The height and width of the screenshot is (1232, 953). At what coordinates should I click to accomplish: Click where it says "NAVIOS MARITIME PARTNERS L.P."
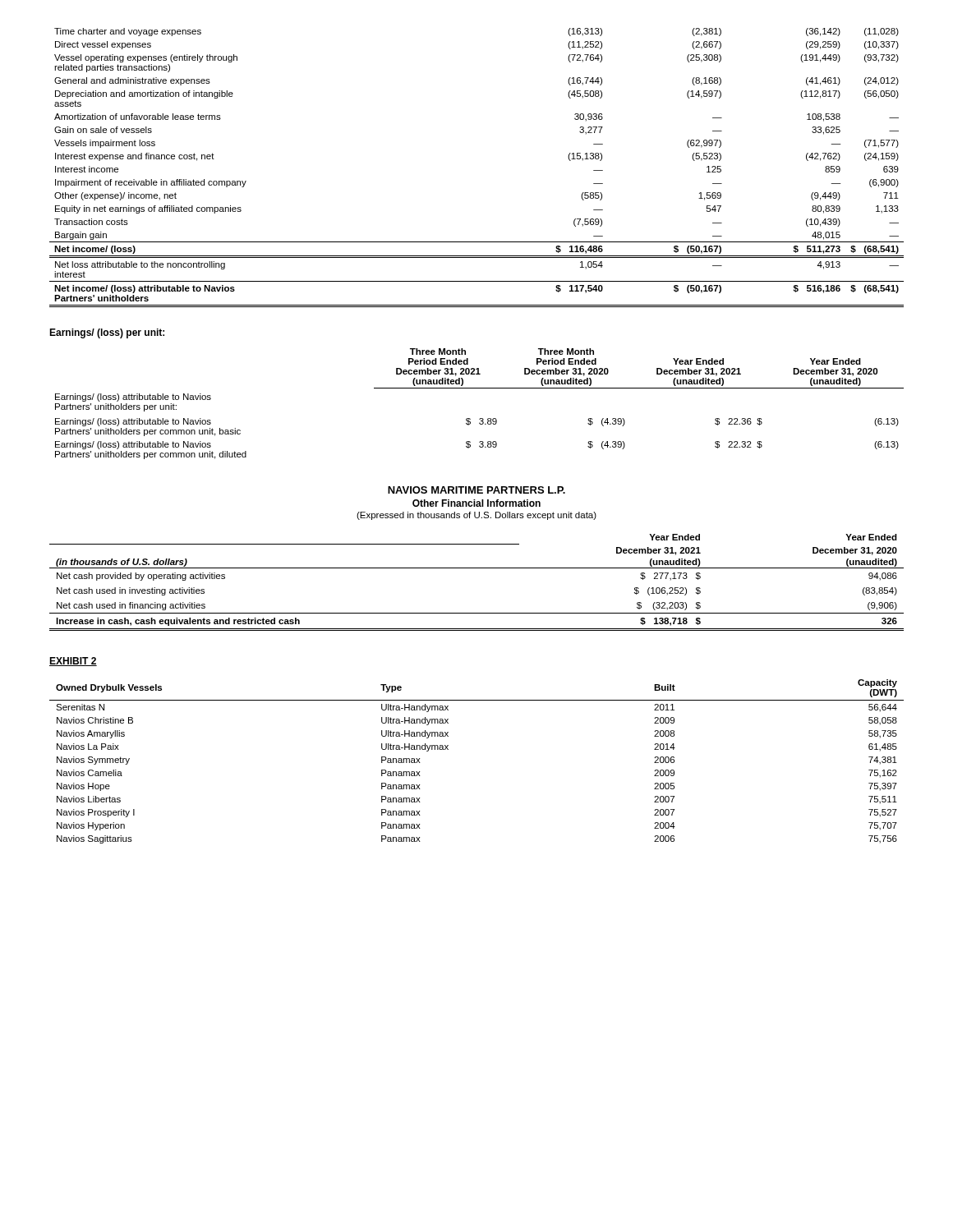tap(476, 489)
